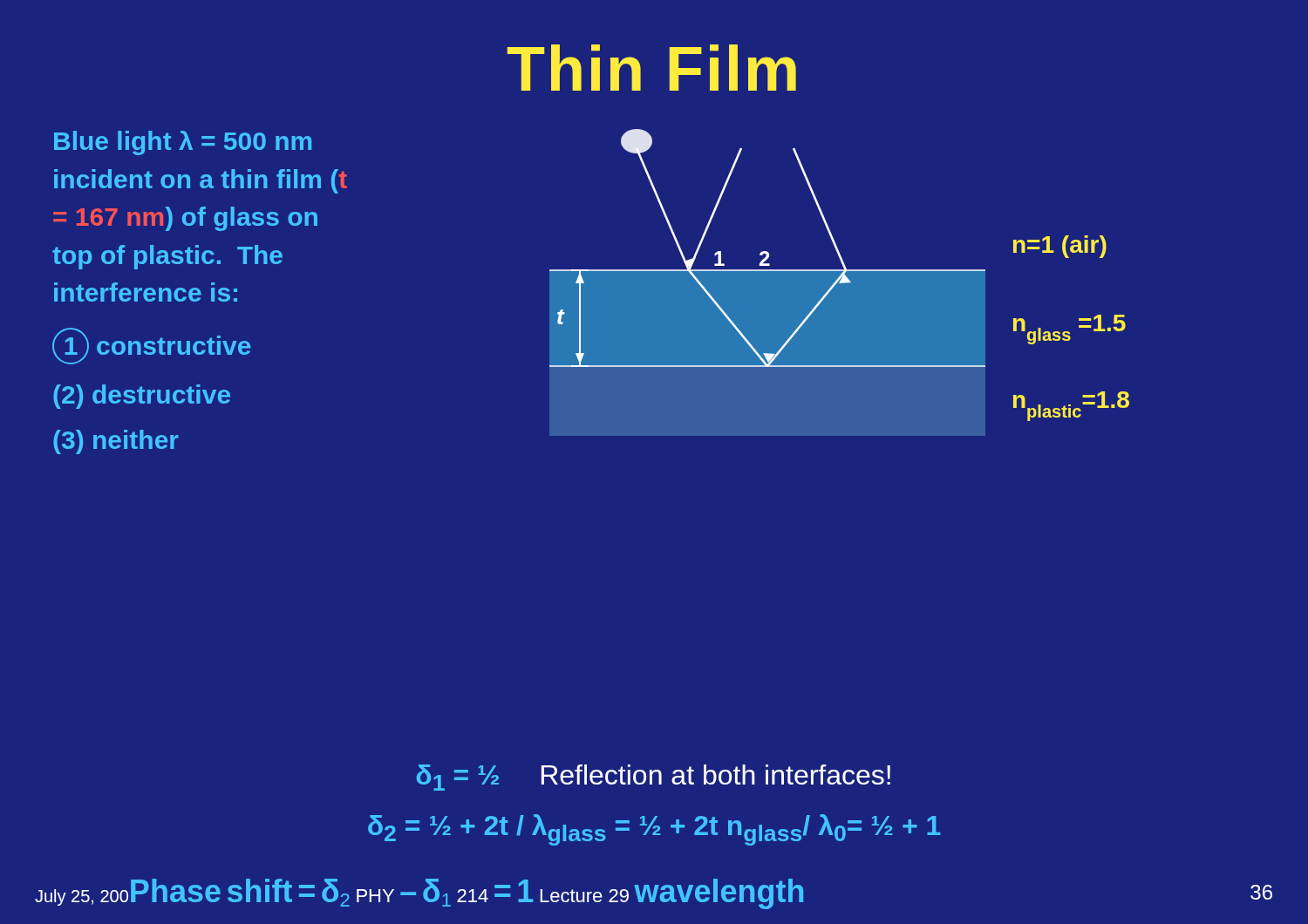
Task: Find the formula that says "δ1 = ½ Reflection at both interfaces!"
Action: coord(654,778)
